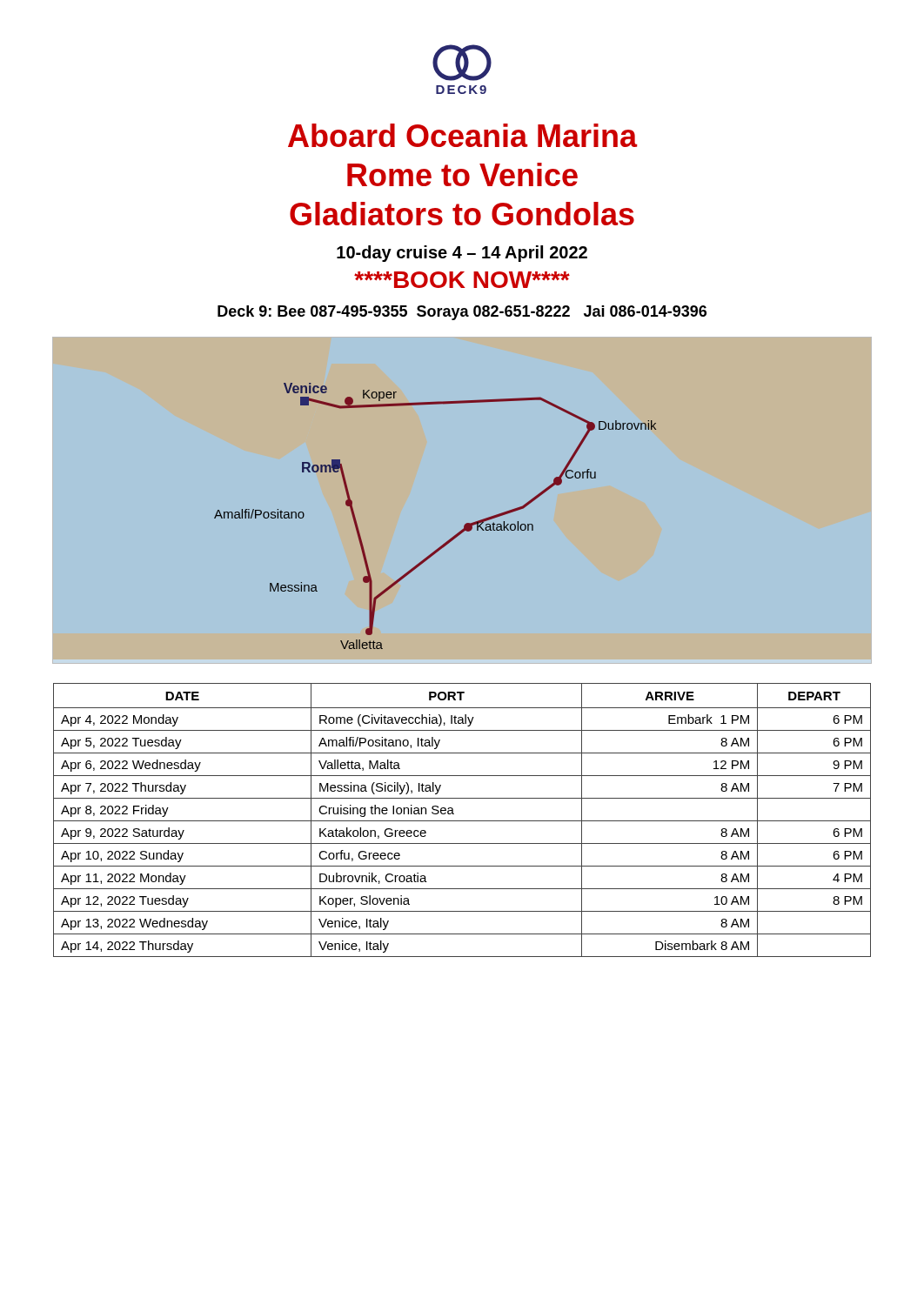Click on the table containing "8 AM"
This screenshot has width=924, height=1305.
coord(462,820)
